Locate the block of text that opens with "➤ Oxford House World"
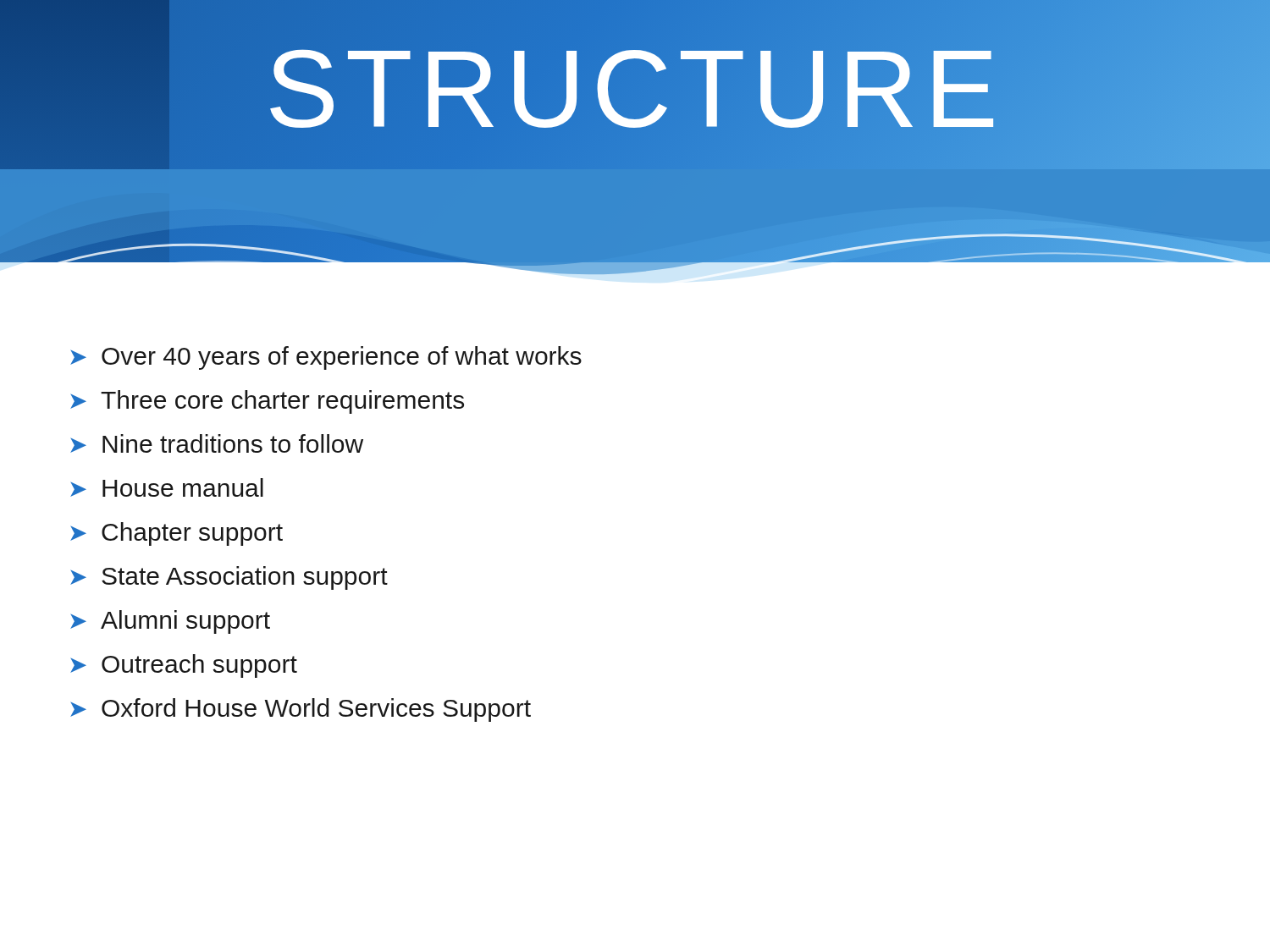 [x=299, y=708]
